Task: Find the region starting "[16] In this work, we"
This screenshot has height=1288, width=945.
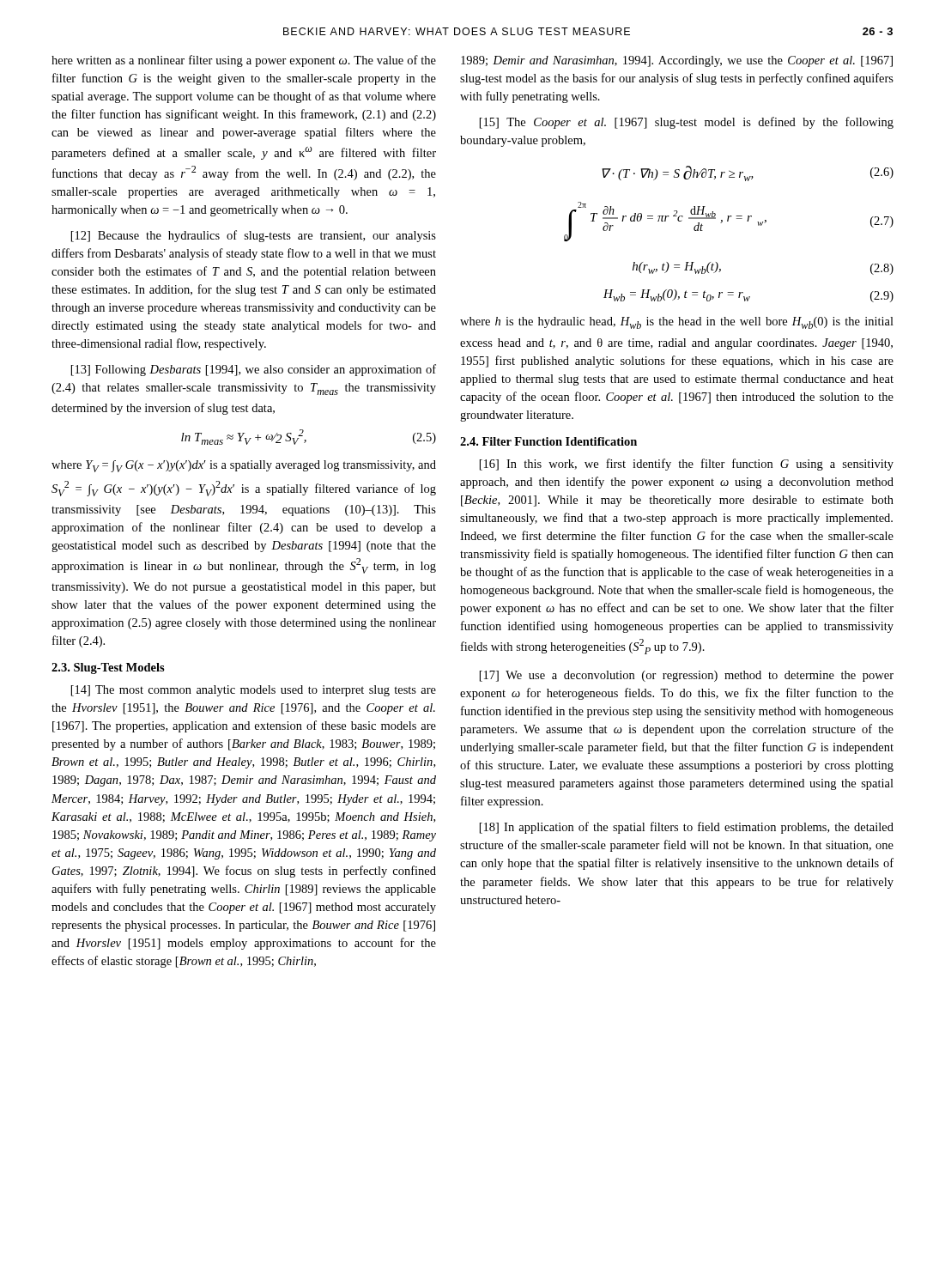Action: coord(677,557)
